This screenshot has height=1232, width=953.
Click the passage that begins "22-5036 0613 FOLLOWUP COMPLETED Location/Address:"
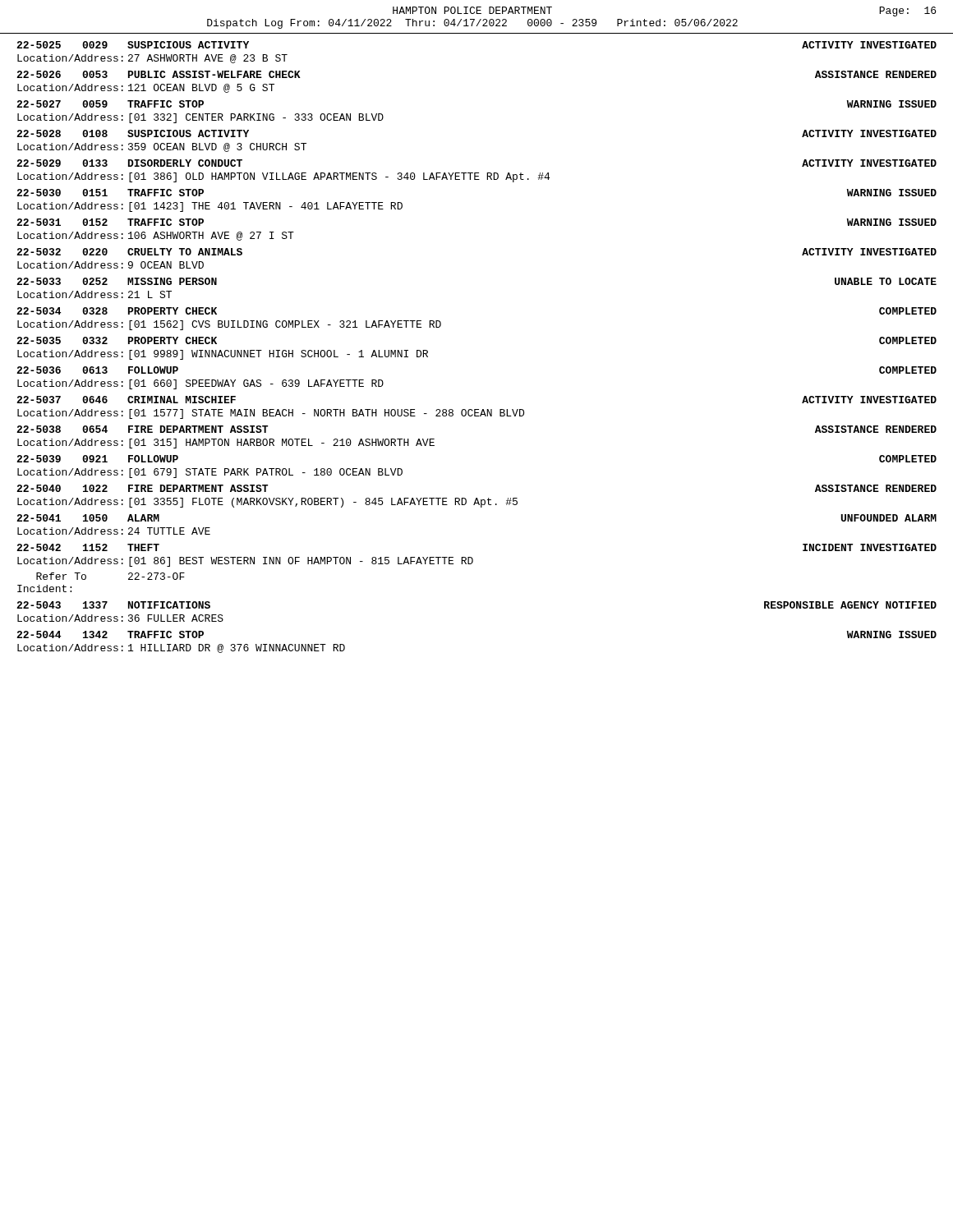tap(39, 370)
